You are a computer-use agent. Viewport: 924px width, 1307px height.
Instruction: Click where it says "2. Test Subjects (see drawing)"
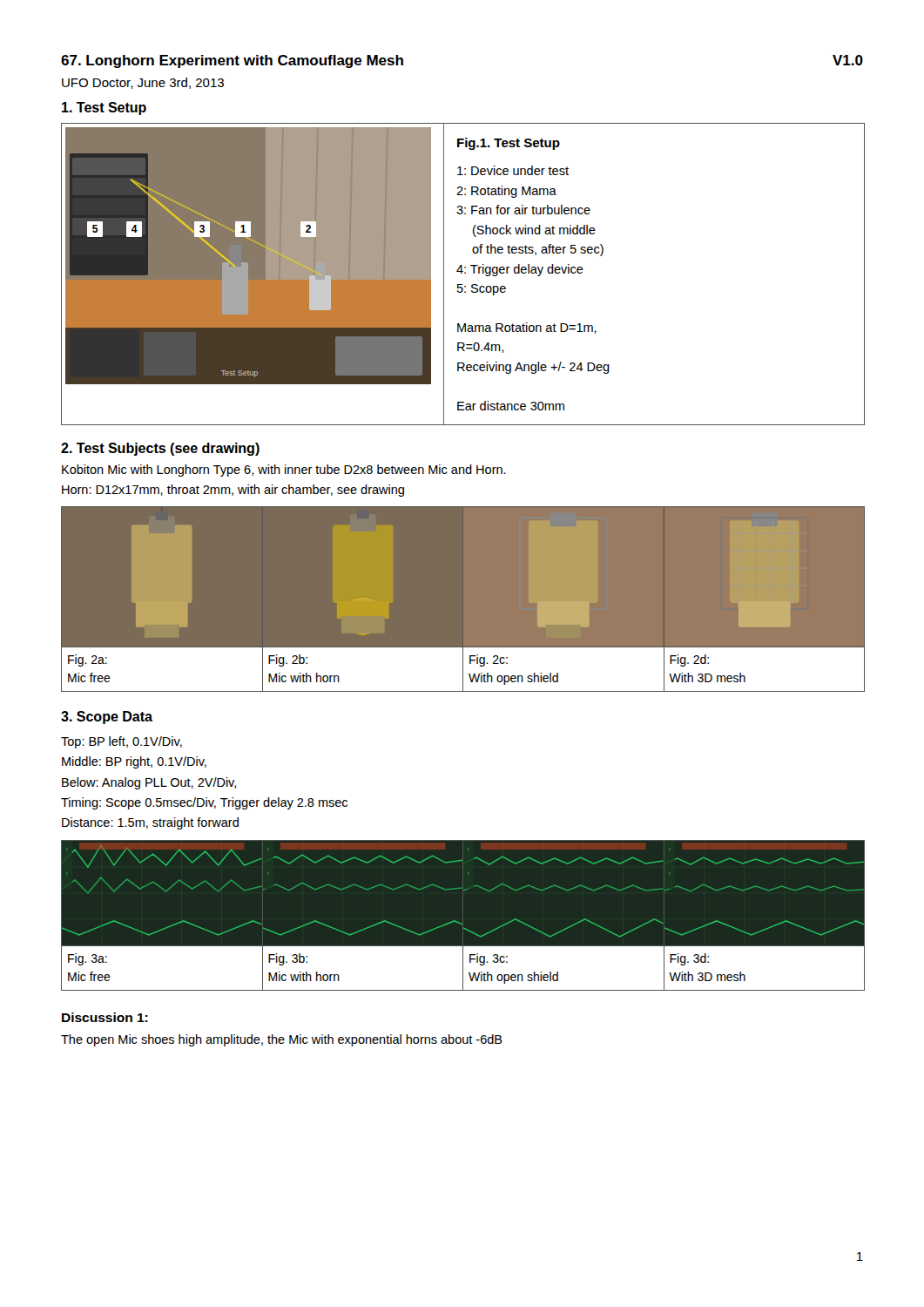[x=160, y=449]
